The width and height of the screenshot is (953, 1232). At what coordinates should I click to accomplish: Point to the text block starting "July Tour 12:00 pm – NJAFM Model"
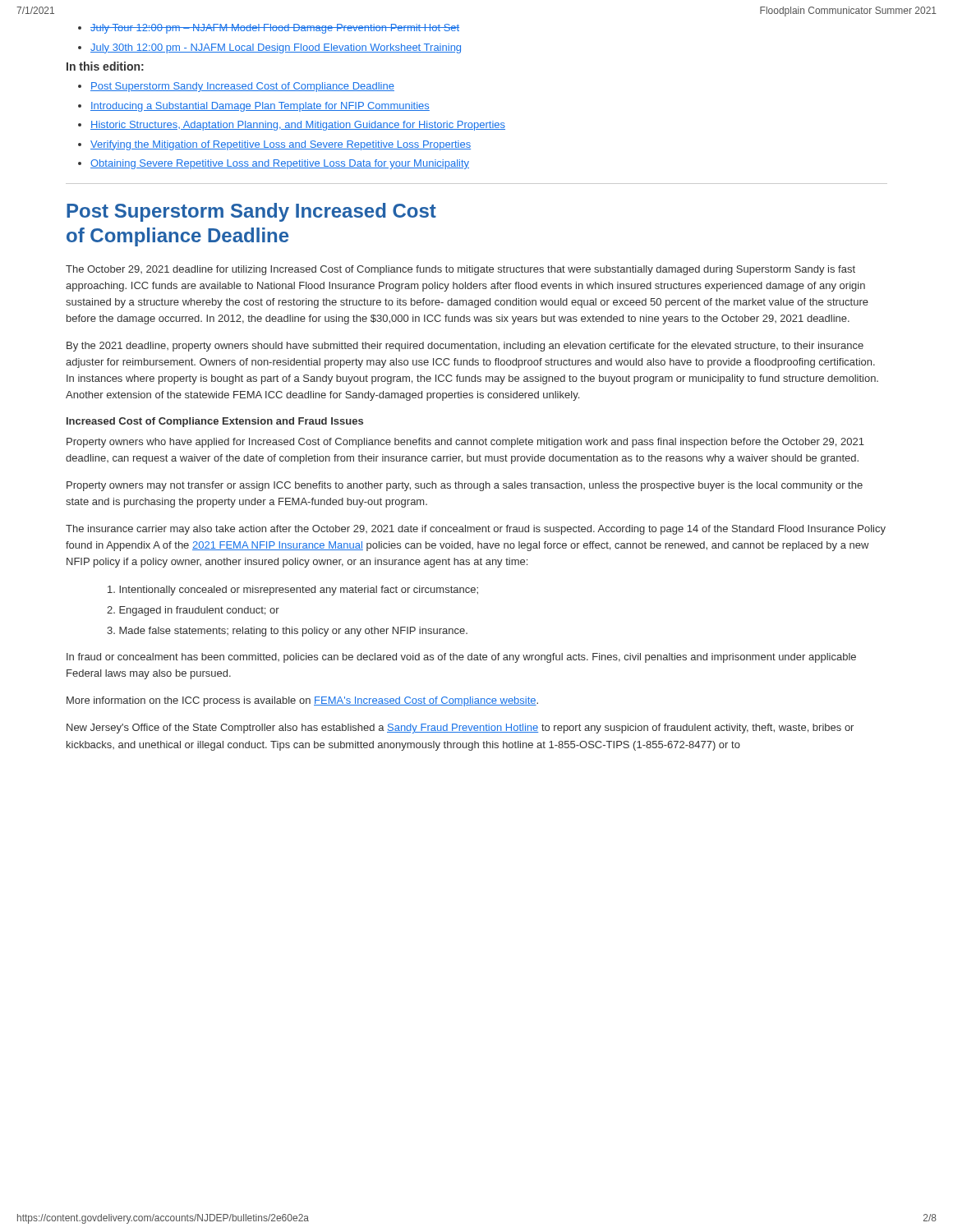pos(275,27)
